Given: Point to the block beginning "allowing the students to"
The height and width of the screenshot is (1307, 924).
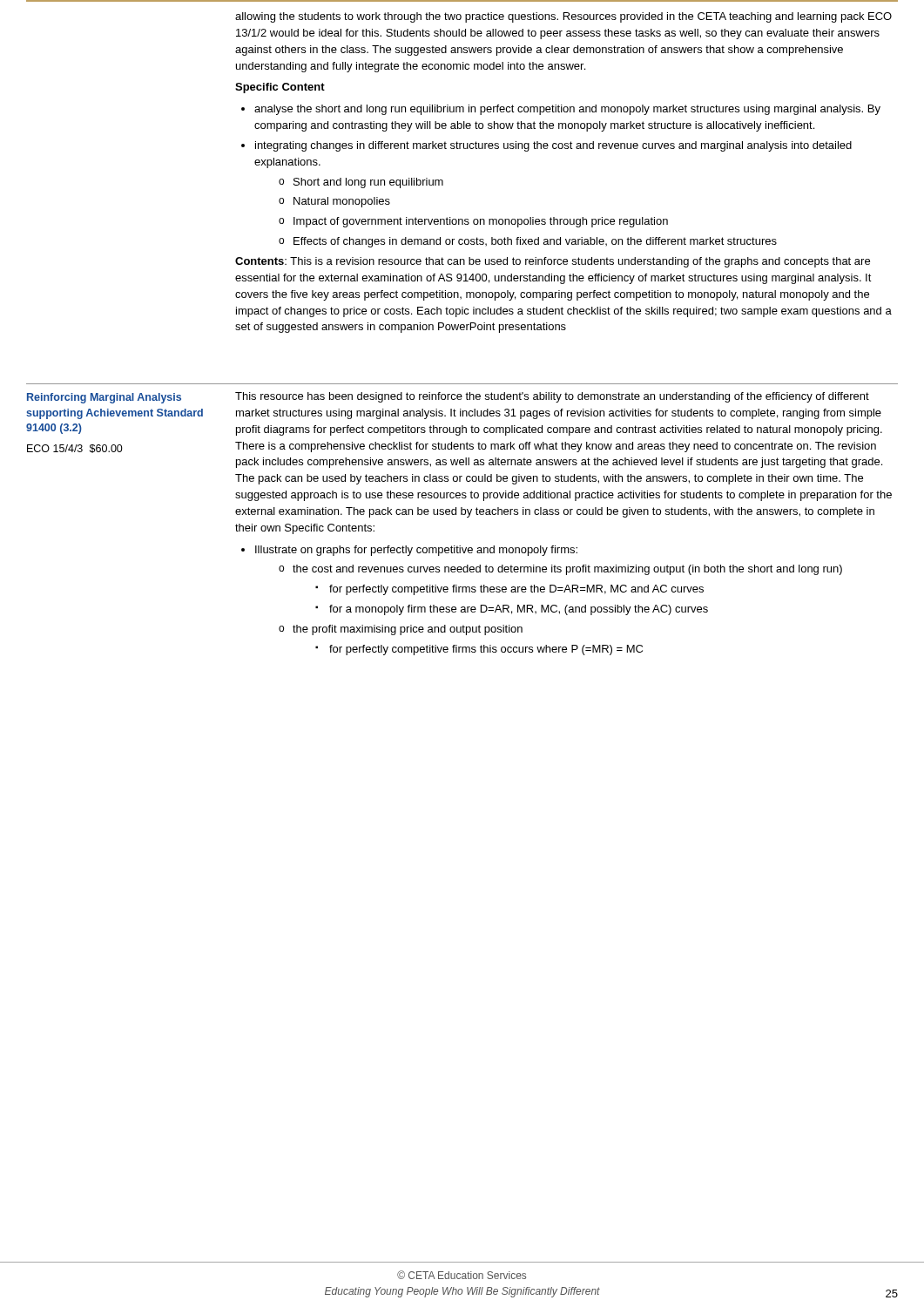Looking at the screenshot, I should 563,17.
